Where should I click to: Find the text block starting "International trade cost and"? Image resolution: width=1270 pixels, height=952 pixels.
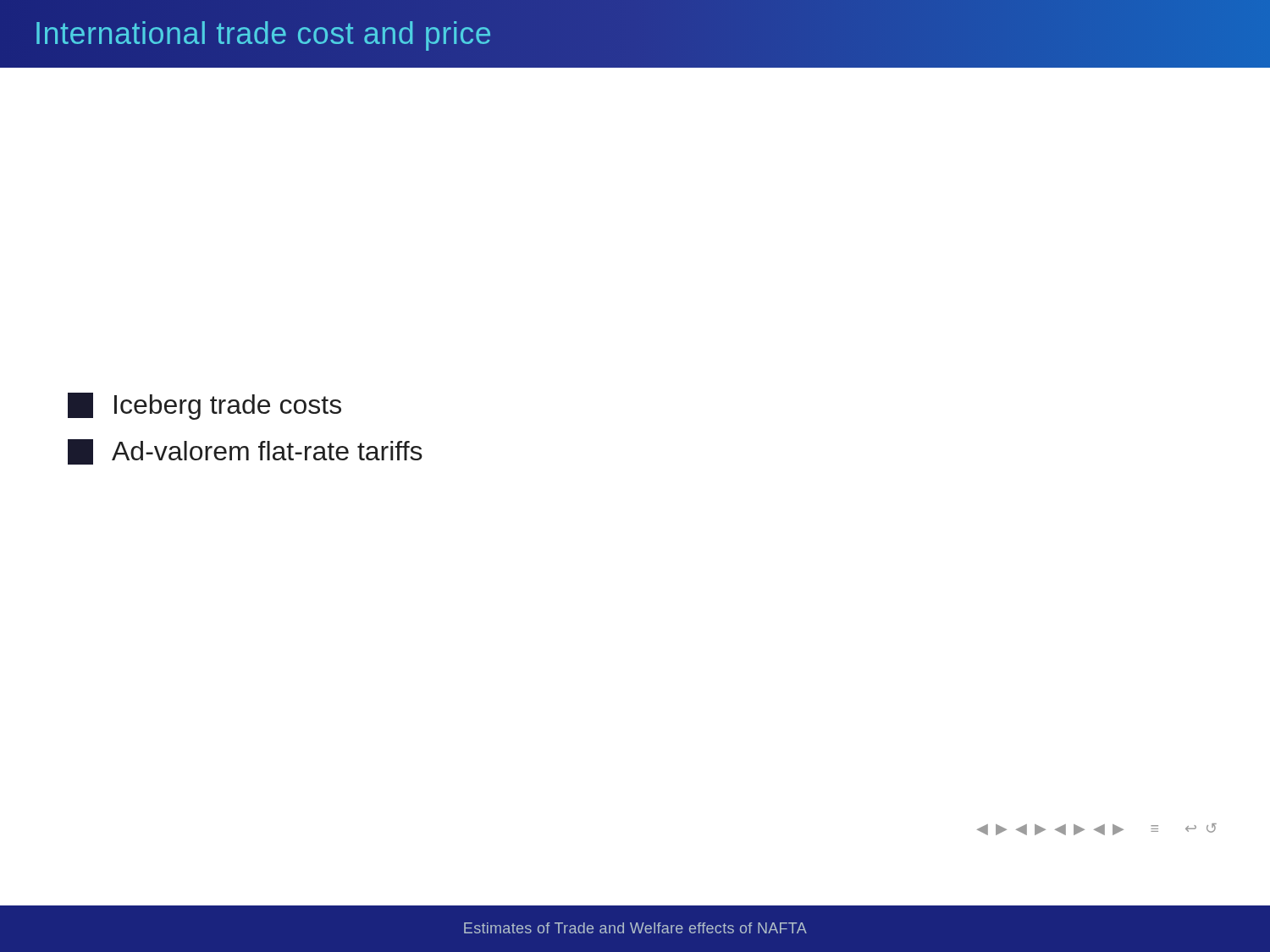point(263,33)
